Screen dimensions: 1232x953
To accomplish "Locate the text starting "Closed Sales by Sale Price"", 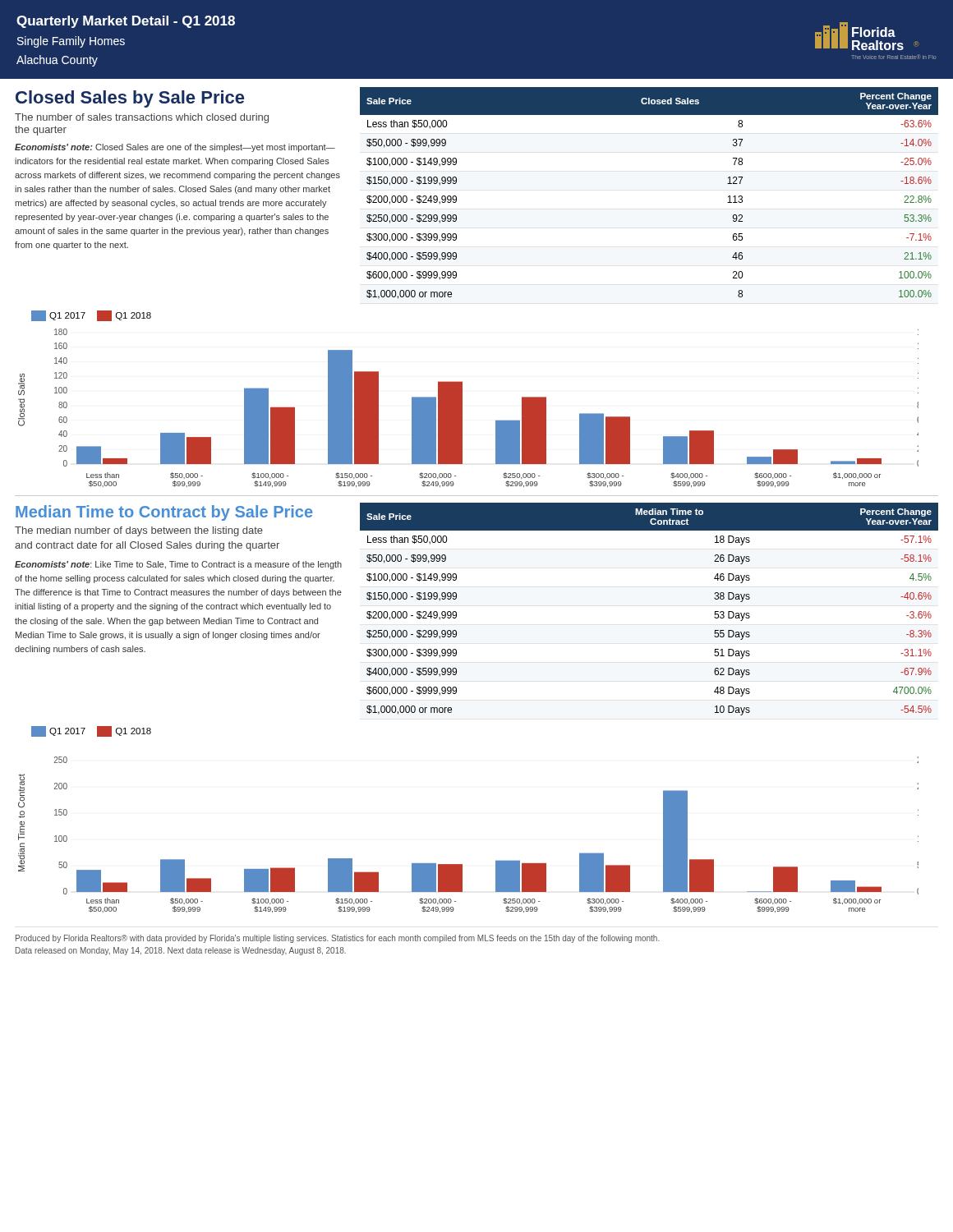I will click(130, 97).
